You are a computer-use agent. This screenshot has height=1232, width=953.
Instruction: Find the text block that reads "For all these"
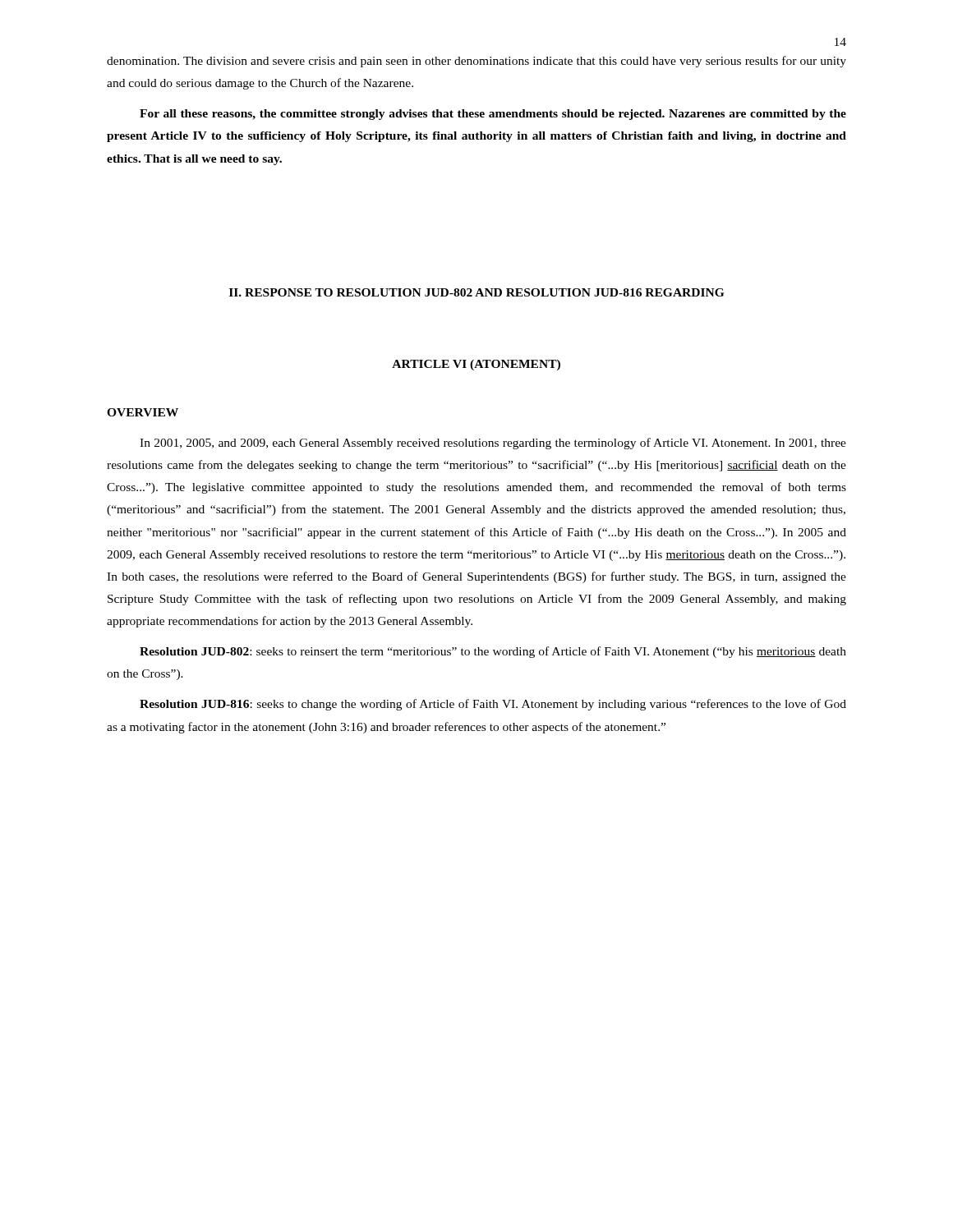click(x=476, y=135)
